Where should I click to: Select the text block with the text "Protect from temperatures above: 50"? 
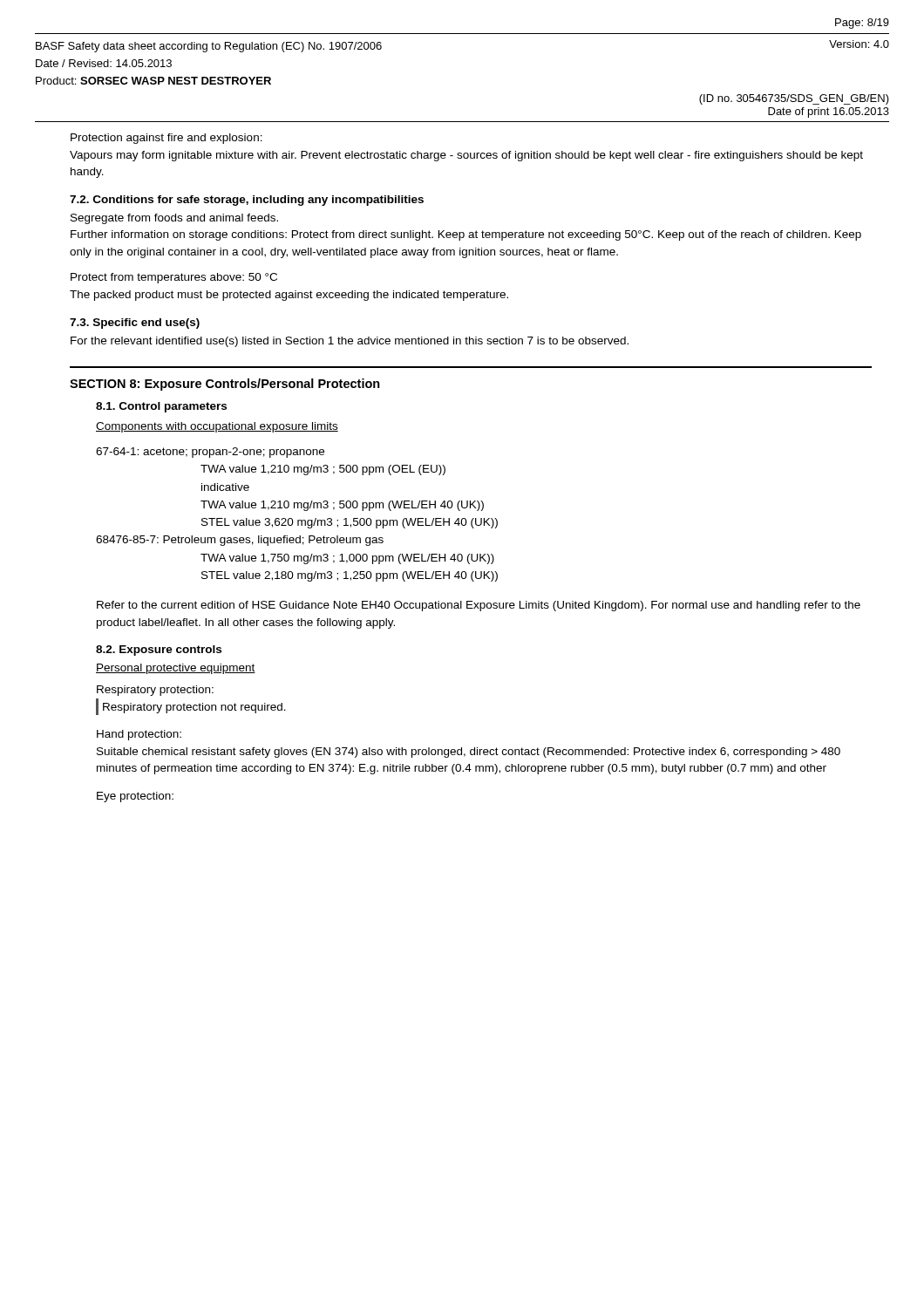(290, 286)
